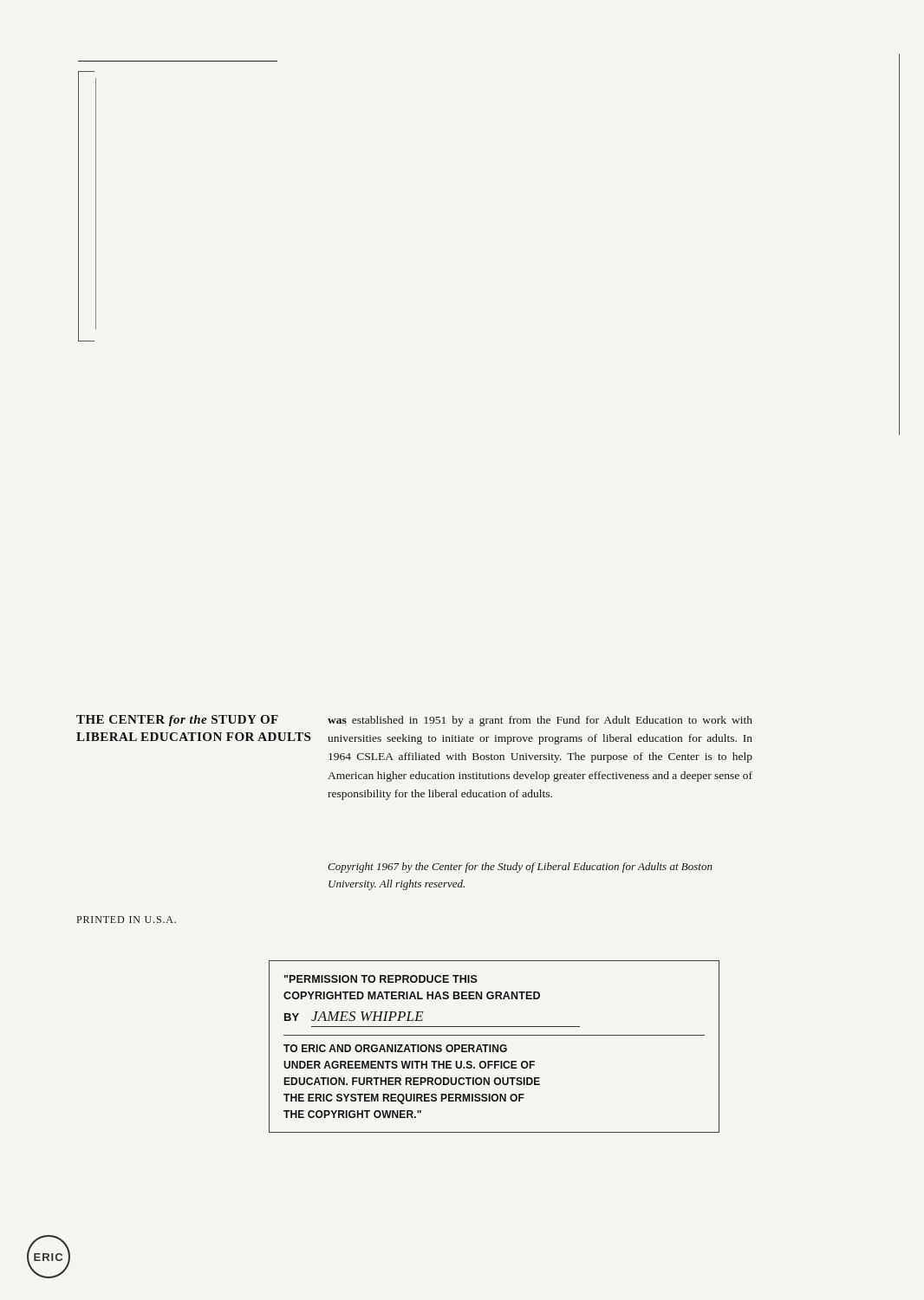Select the logo

click(x=49, y=1257)
